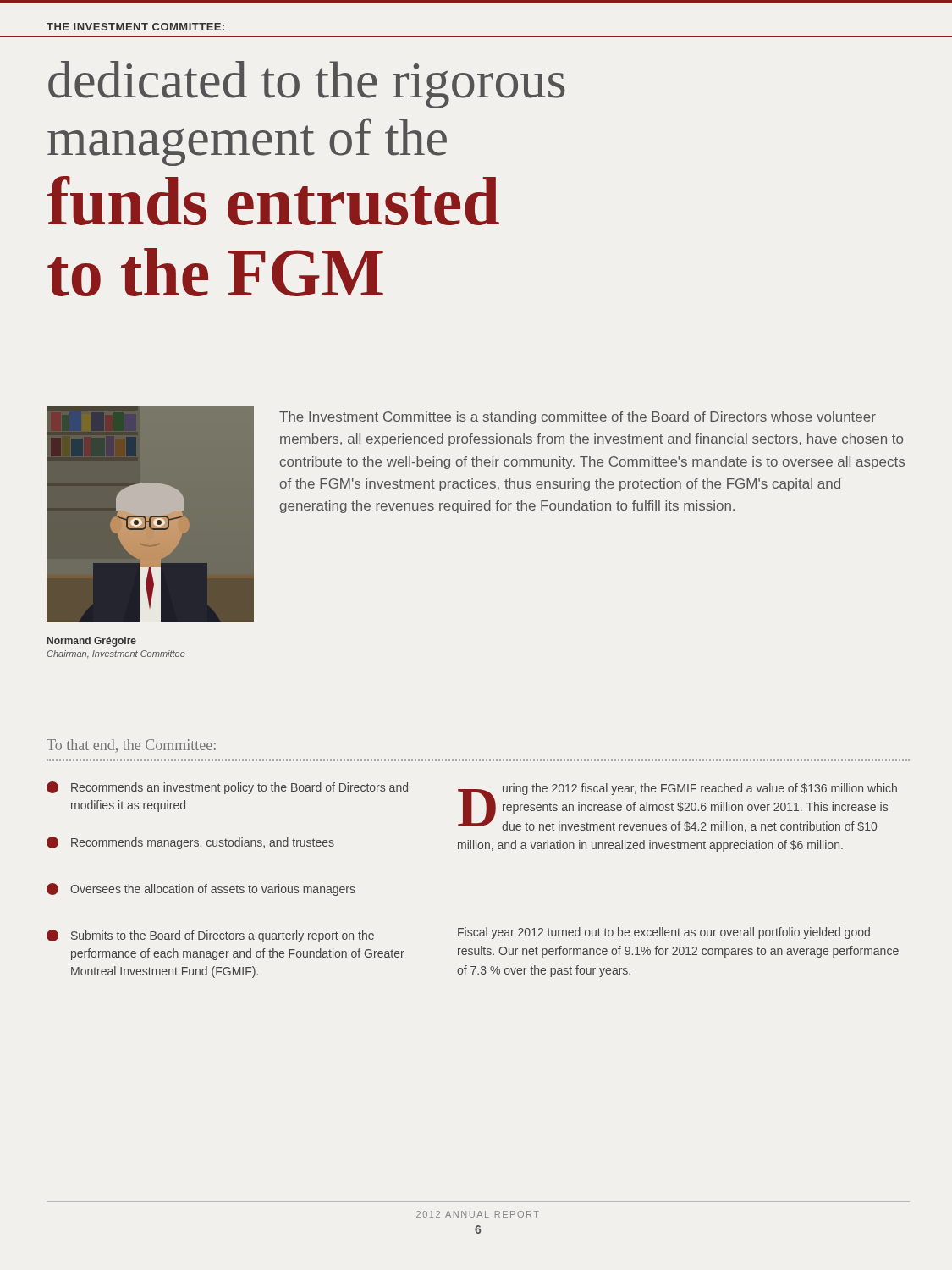Image resolution: width=952 pixels, height=1270 pixels.
Task: Click on the list item with the text "Oversees the allocation of assets to various"
Action: [x=228, y=889]
